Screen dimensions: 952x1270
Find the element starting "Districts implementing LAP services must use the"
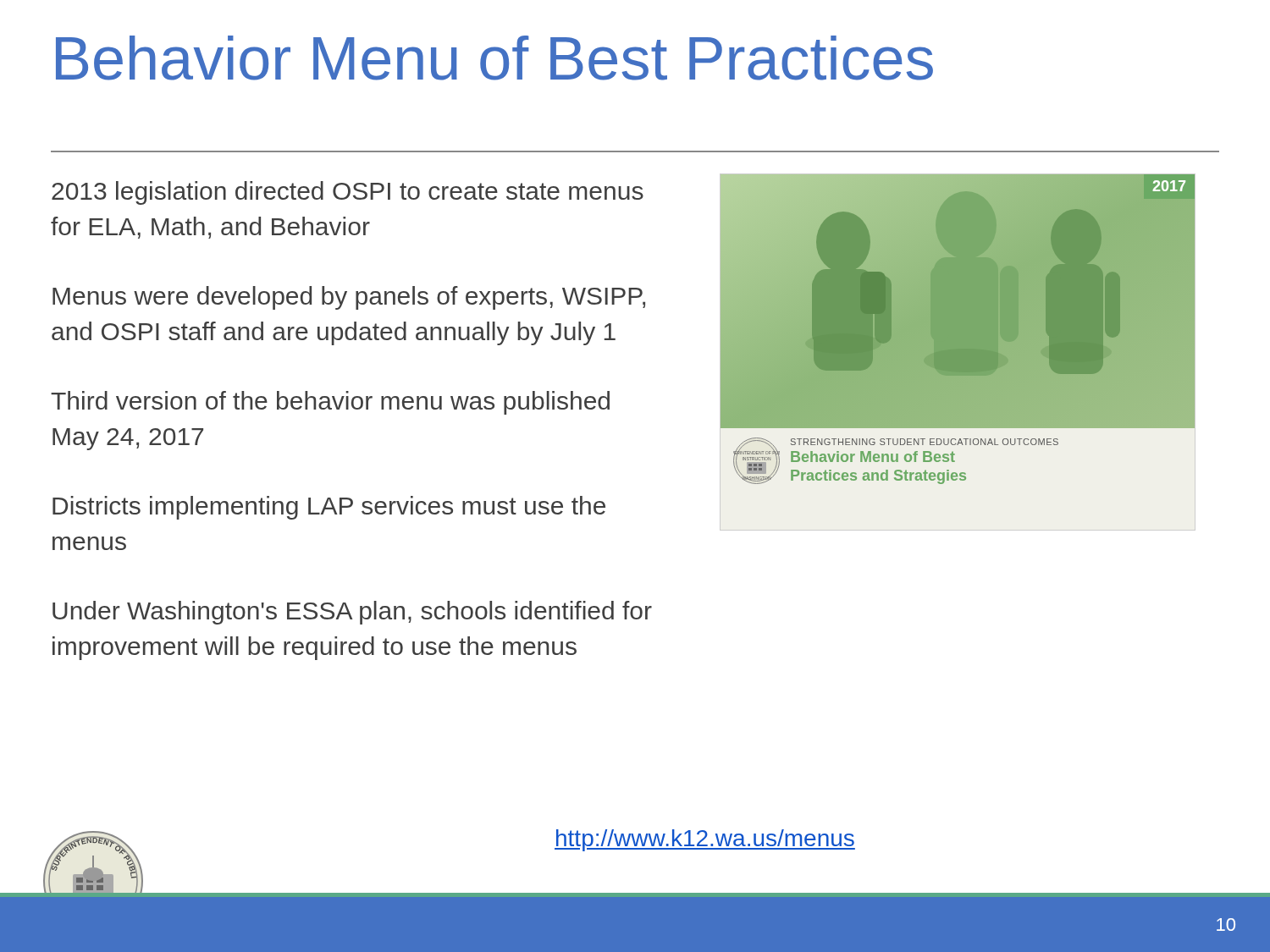(329, 523)
